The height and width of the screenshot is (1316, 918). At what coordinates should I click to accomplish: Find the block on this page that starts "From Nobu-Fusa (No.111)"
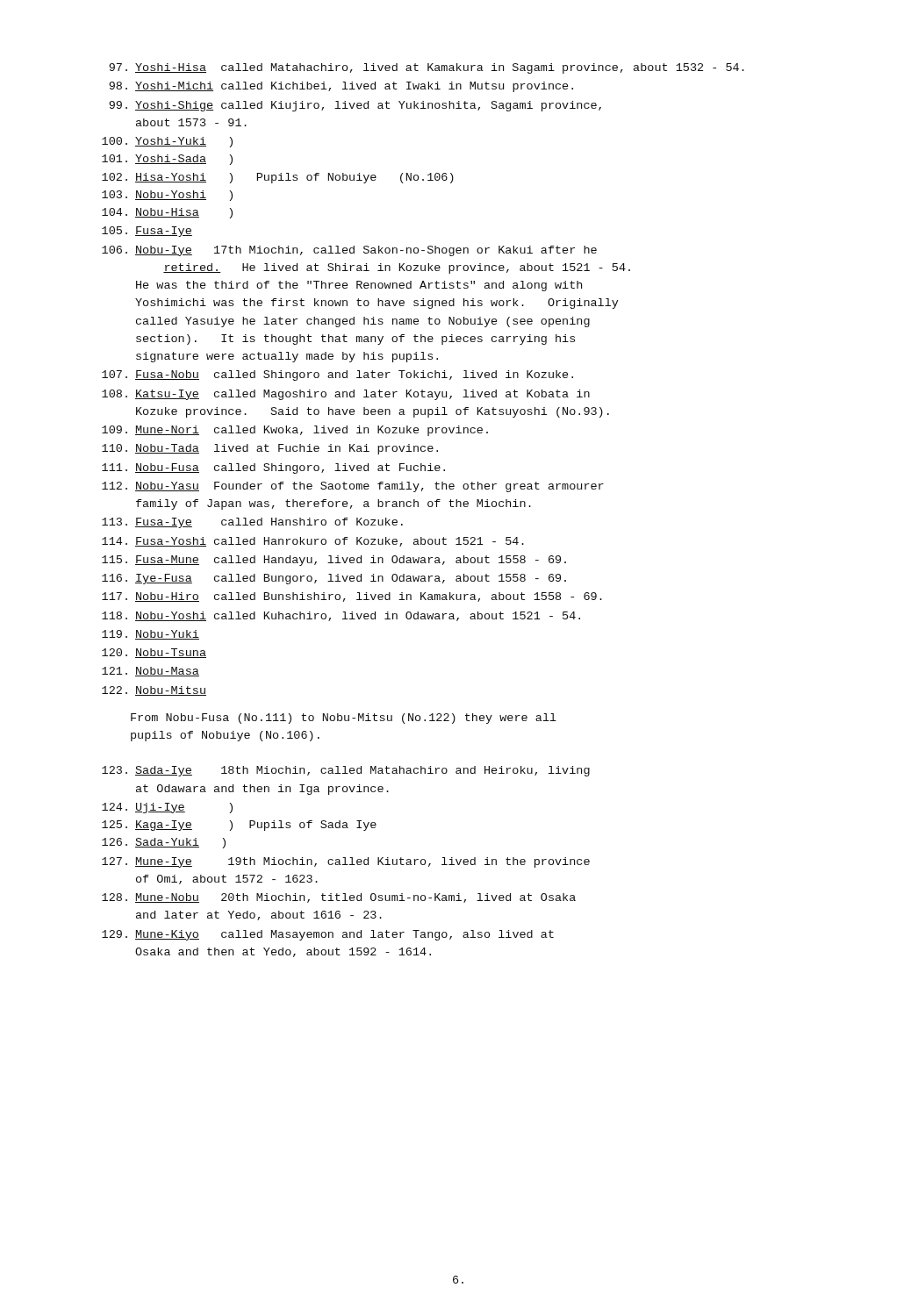coord(343,727)
